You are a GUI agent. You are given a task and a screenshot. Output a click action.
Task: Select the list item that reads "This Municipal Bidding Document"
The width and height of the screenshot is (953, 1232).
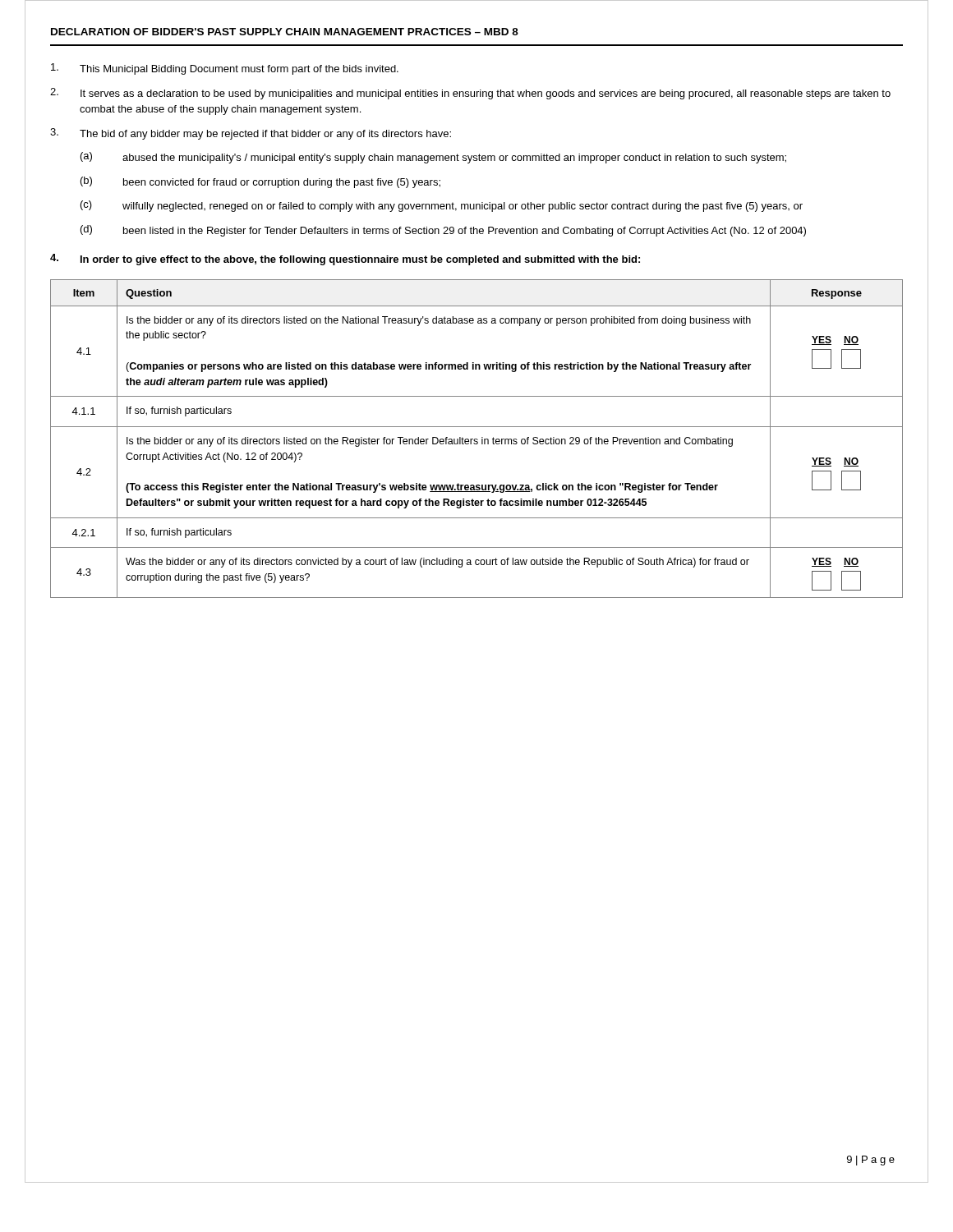225,69
